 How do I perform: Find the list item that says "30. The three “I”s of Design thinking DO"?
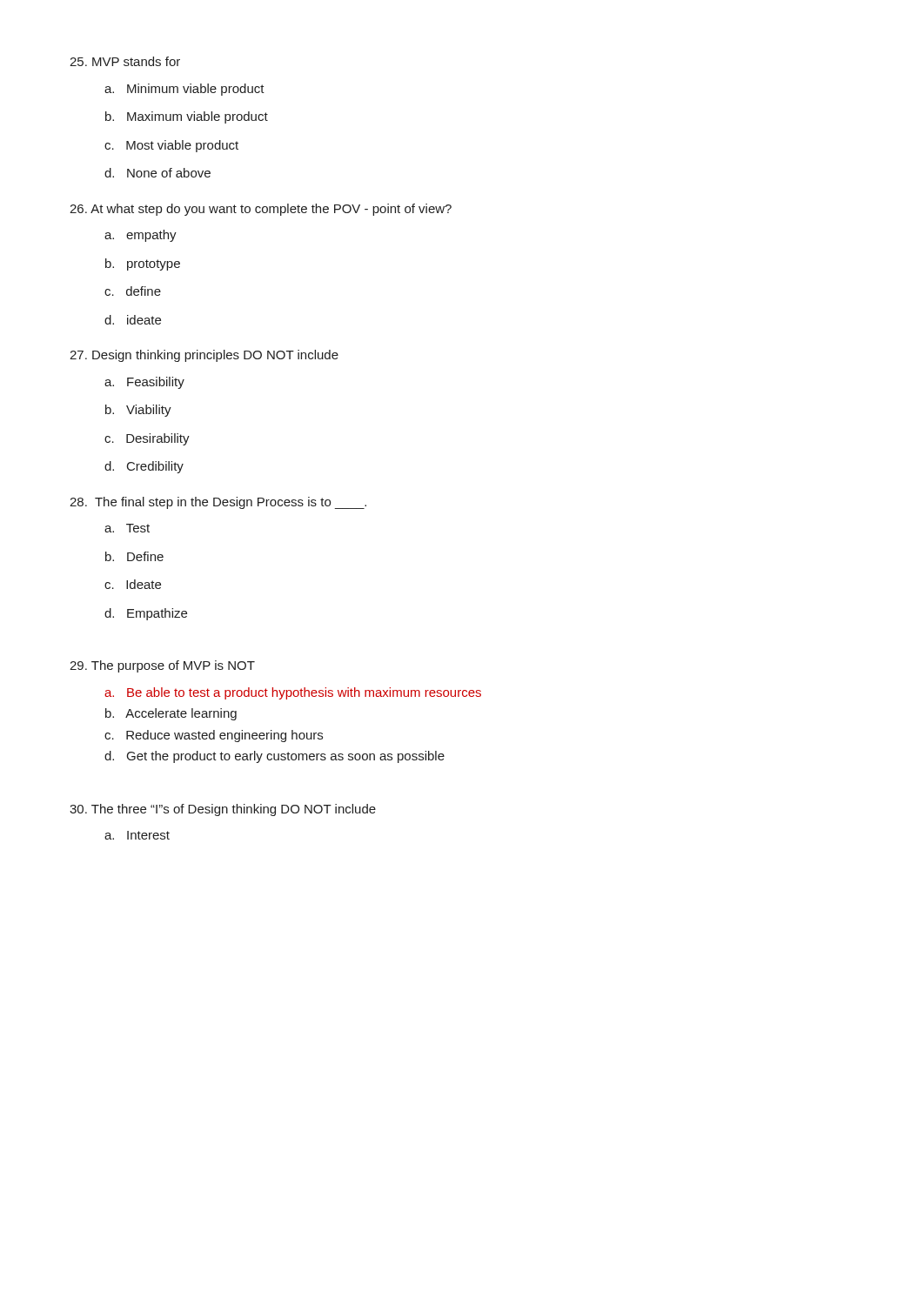[223, 808]
